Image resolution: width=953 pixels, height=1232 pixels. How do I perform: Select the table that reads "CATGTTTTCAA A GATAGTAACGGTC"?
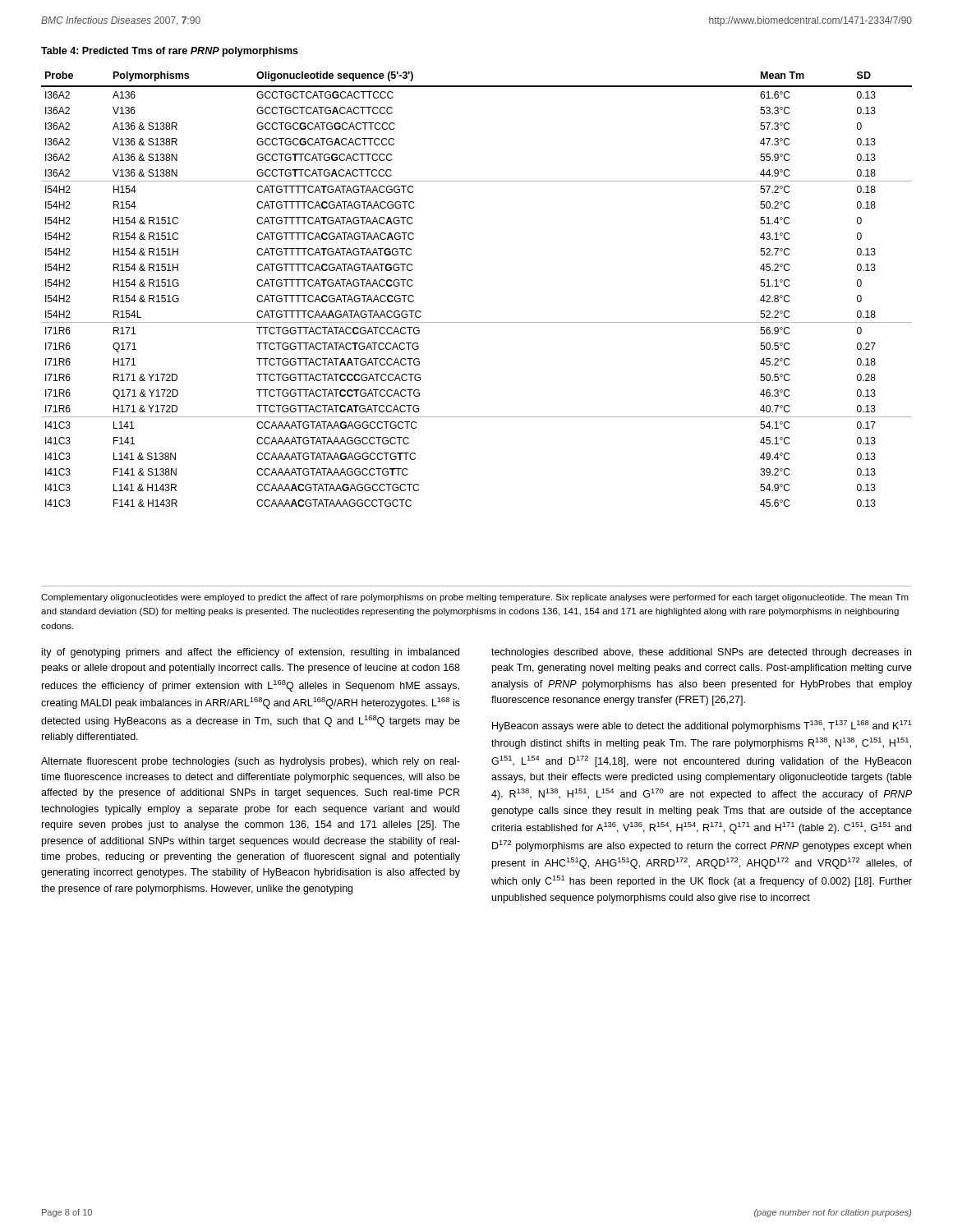click(476, 288)
